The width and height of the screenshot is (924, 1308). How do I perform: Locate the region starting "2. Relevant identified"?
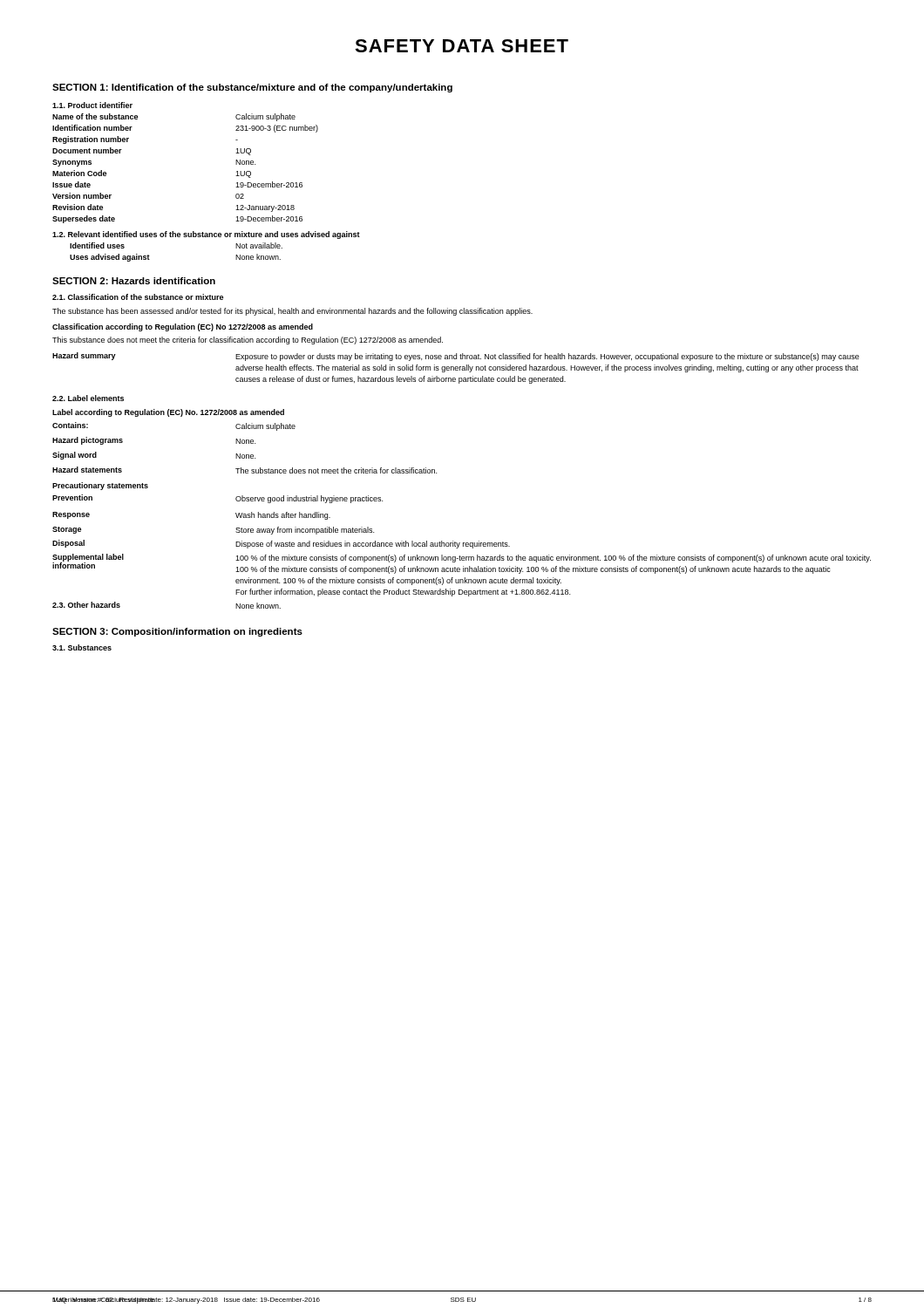(206, 235)
